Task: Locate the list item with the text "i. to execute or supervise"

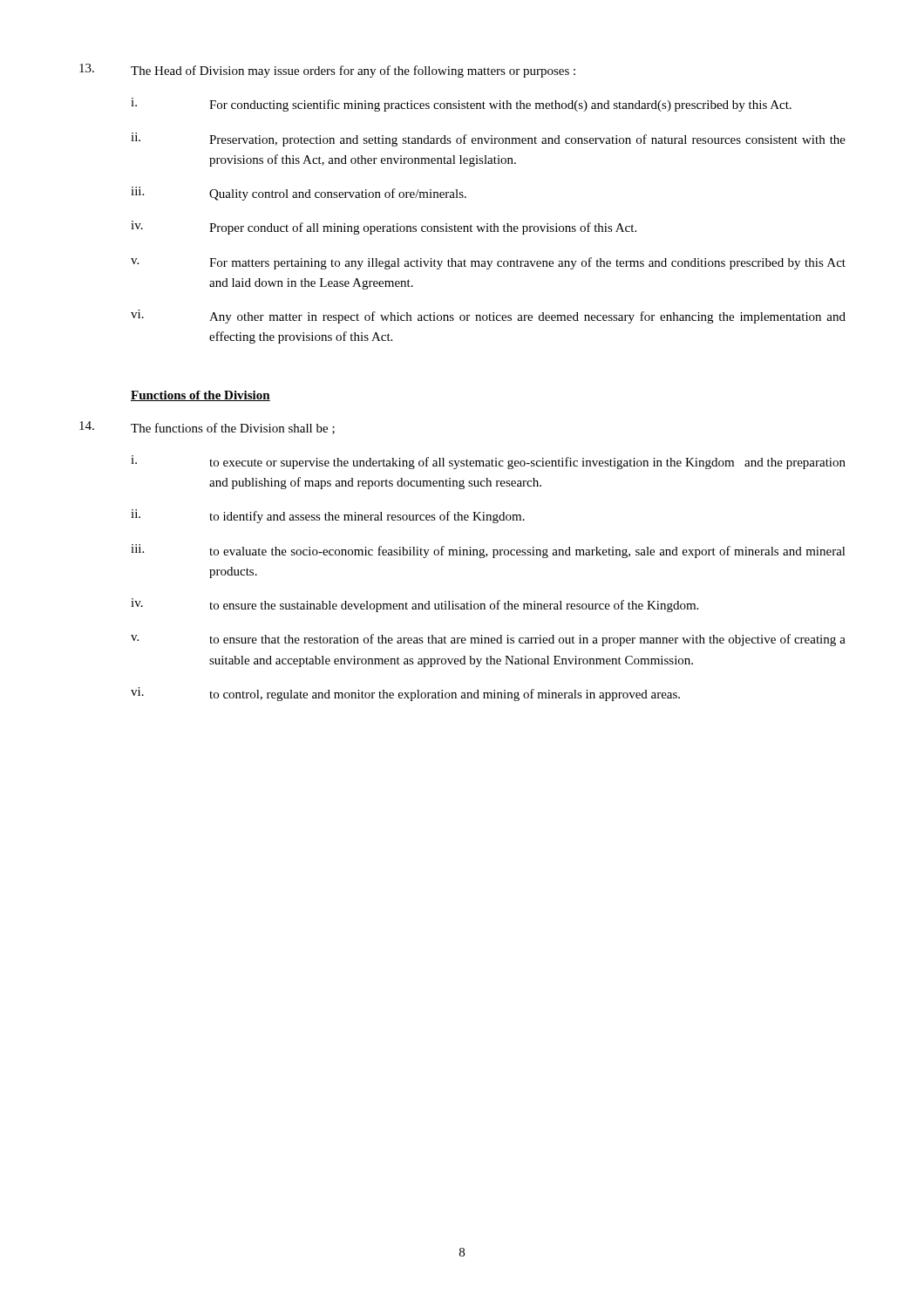Action: point(488,473)
